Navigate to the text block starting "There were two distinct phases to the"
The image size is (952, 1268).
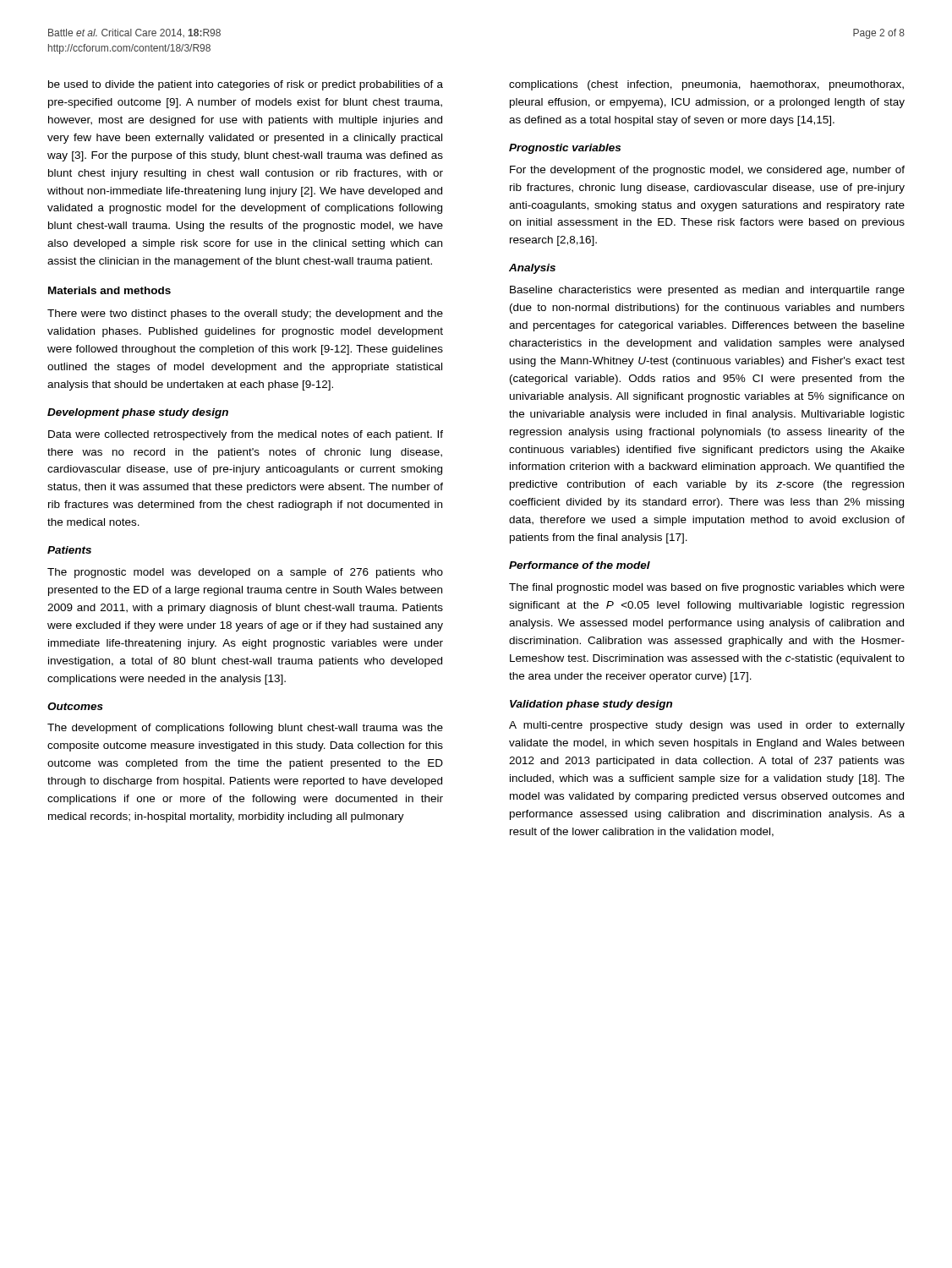click(x=245, y=349)
